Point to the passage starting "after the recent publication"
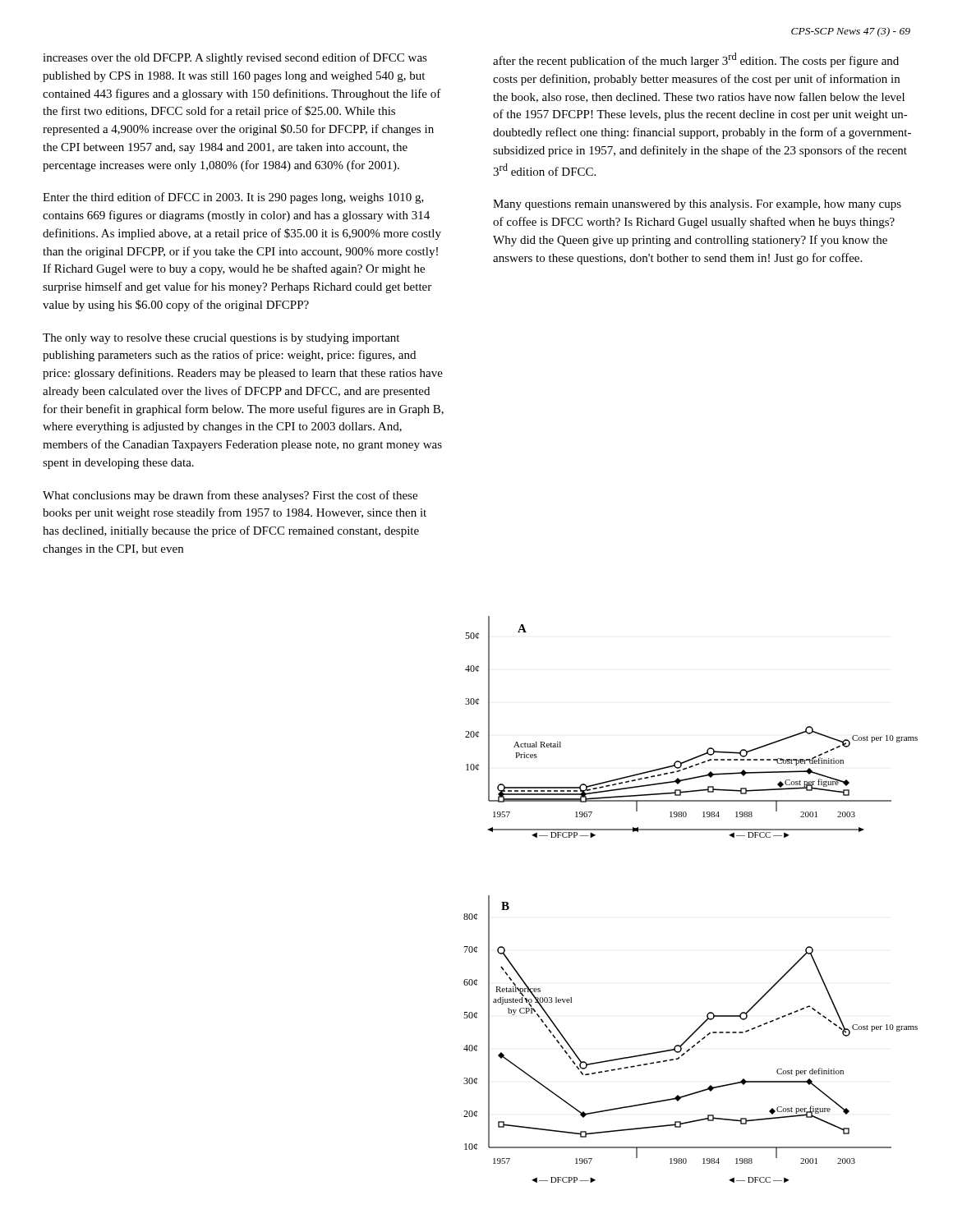 click(x=702, y=114)
